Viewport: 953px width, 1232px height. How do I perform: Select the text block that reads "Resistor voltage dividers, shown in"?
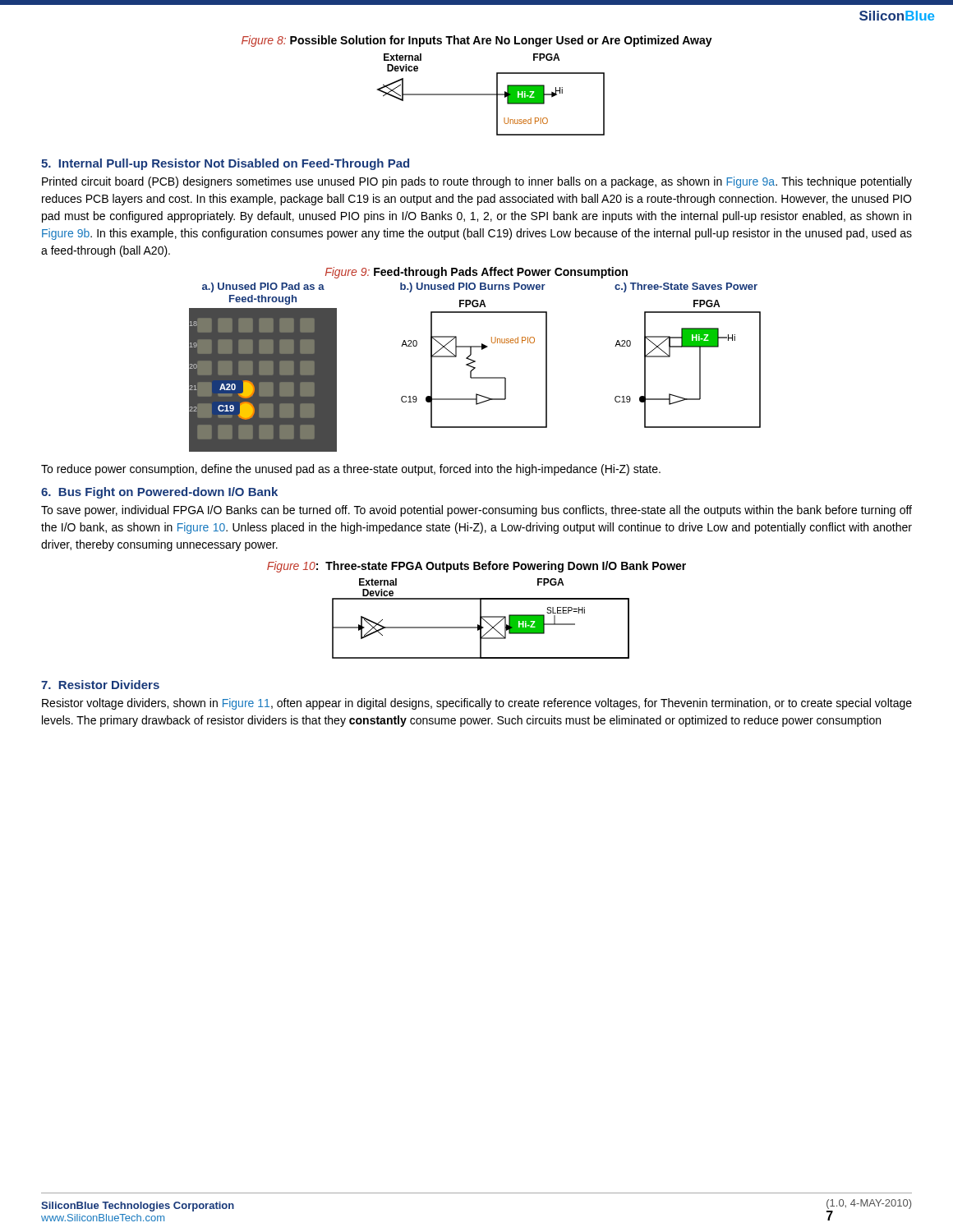click(x=476, y=712)
